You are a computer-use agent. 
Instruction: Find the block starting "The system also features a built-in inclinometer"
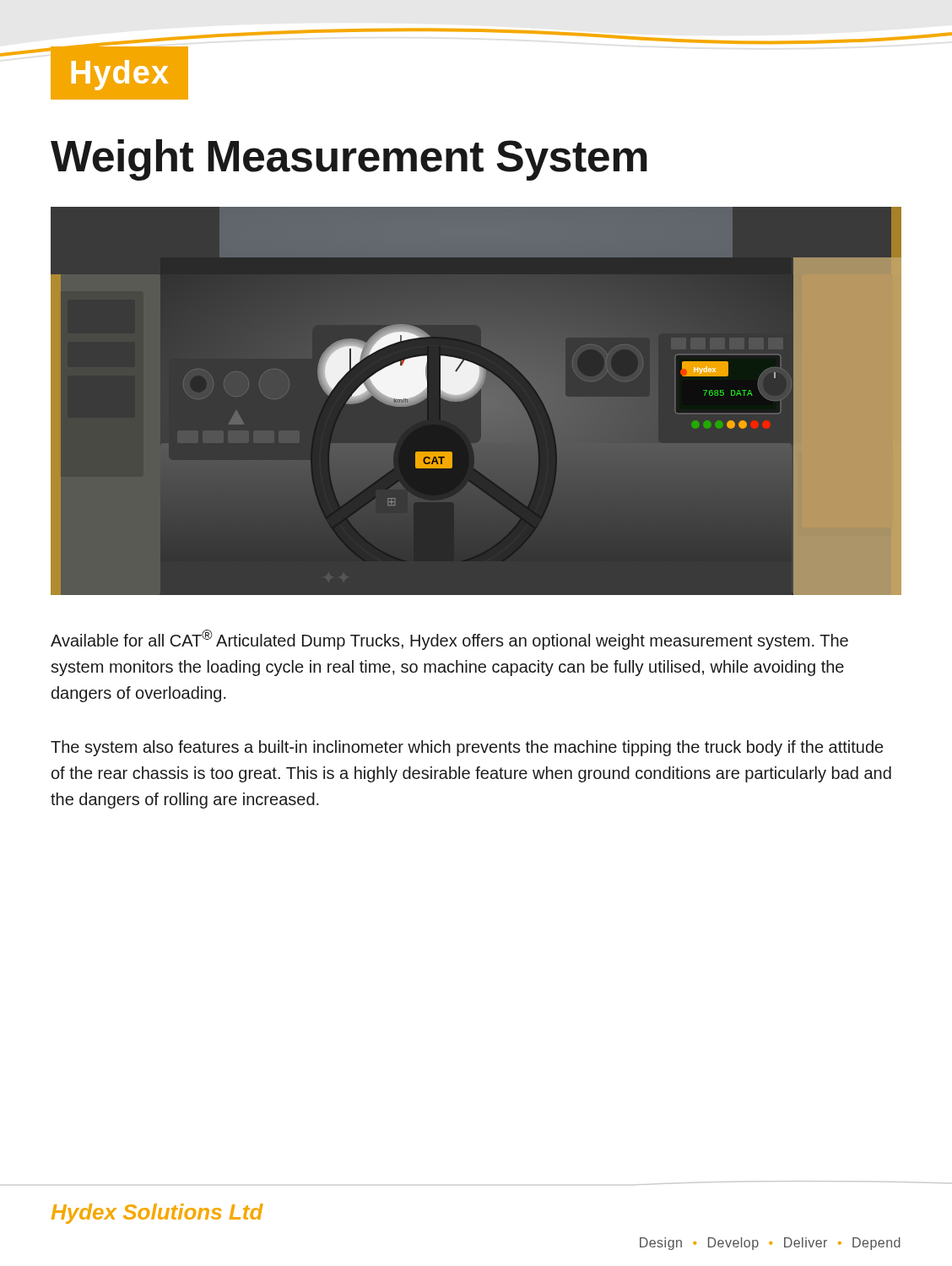(x=476, y=774)
